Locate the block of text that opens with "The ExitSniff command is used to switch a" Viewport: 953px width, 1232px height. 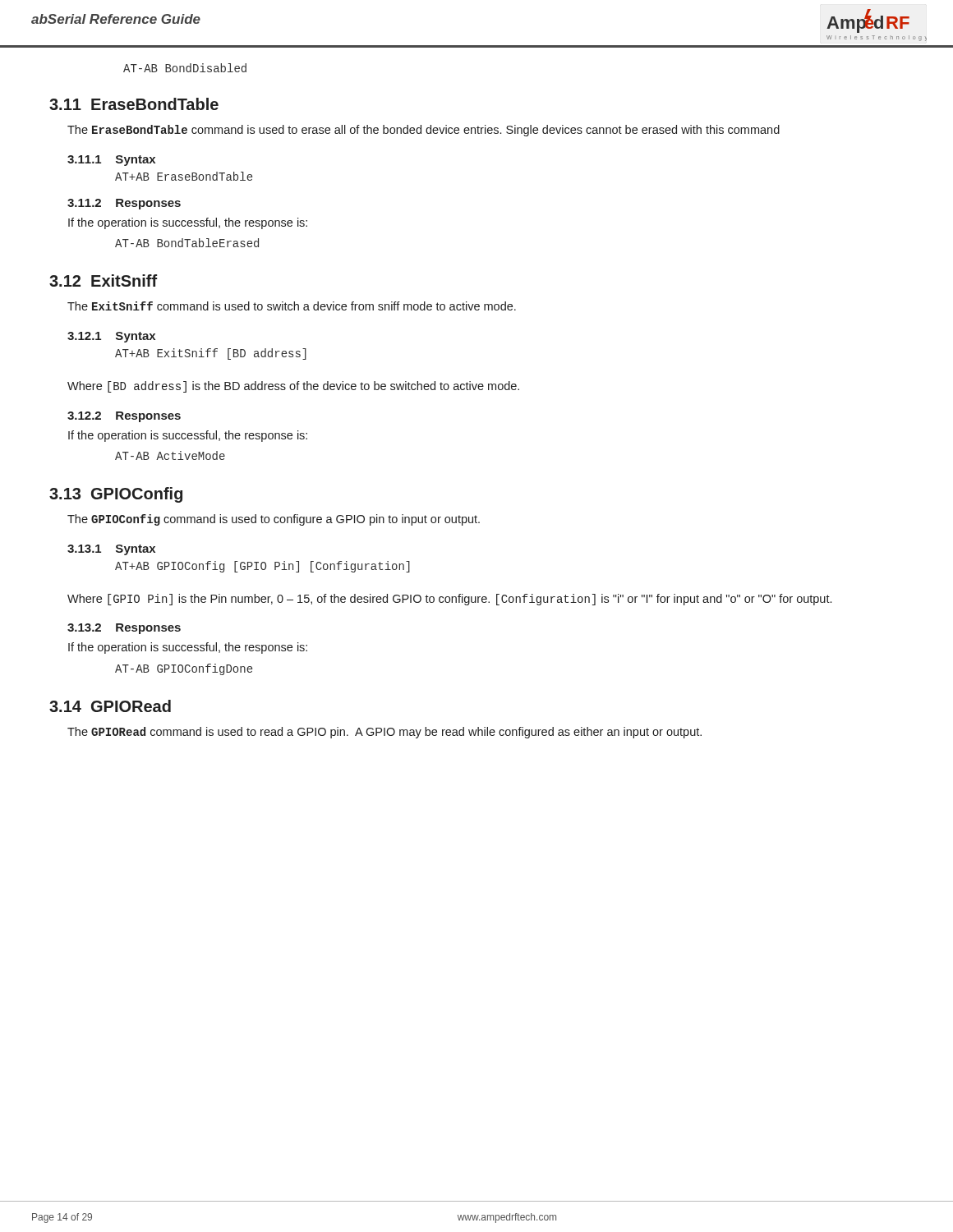(x=292, y=307)
